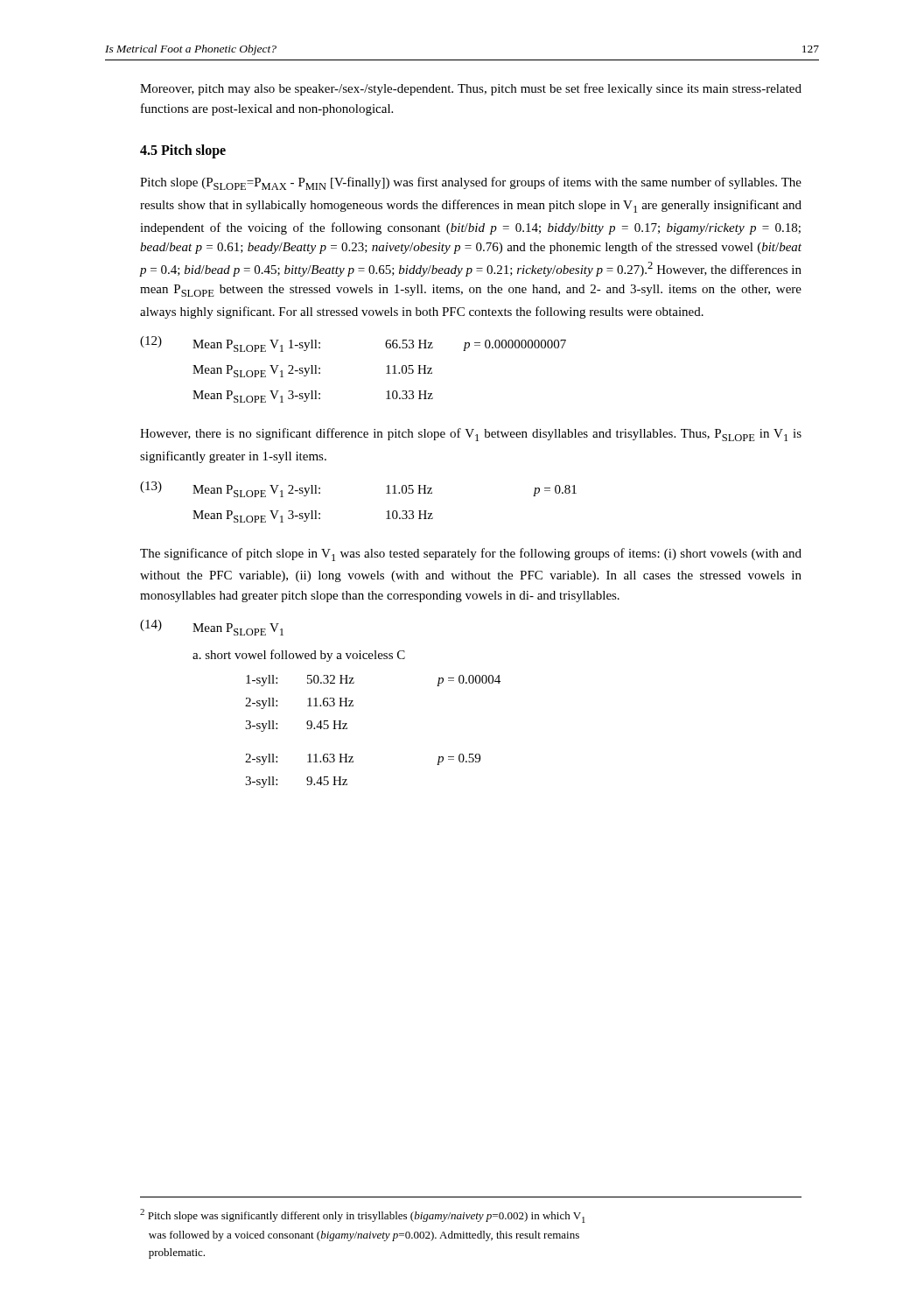This screenshot has width=924, height=1313.
Task: Click on the text block containing "(13) Mean PSLOPE V1 2-syll:"
Action: [252, 491]
